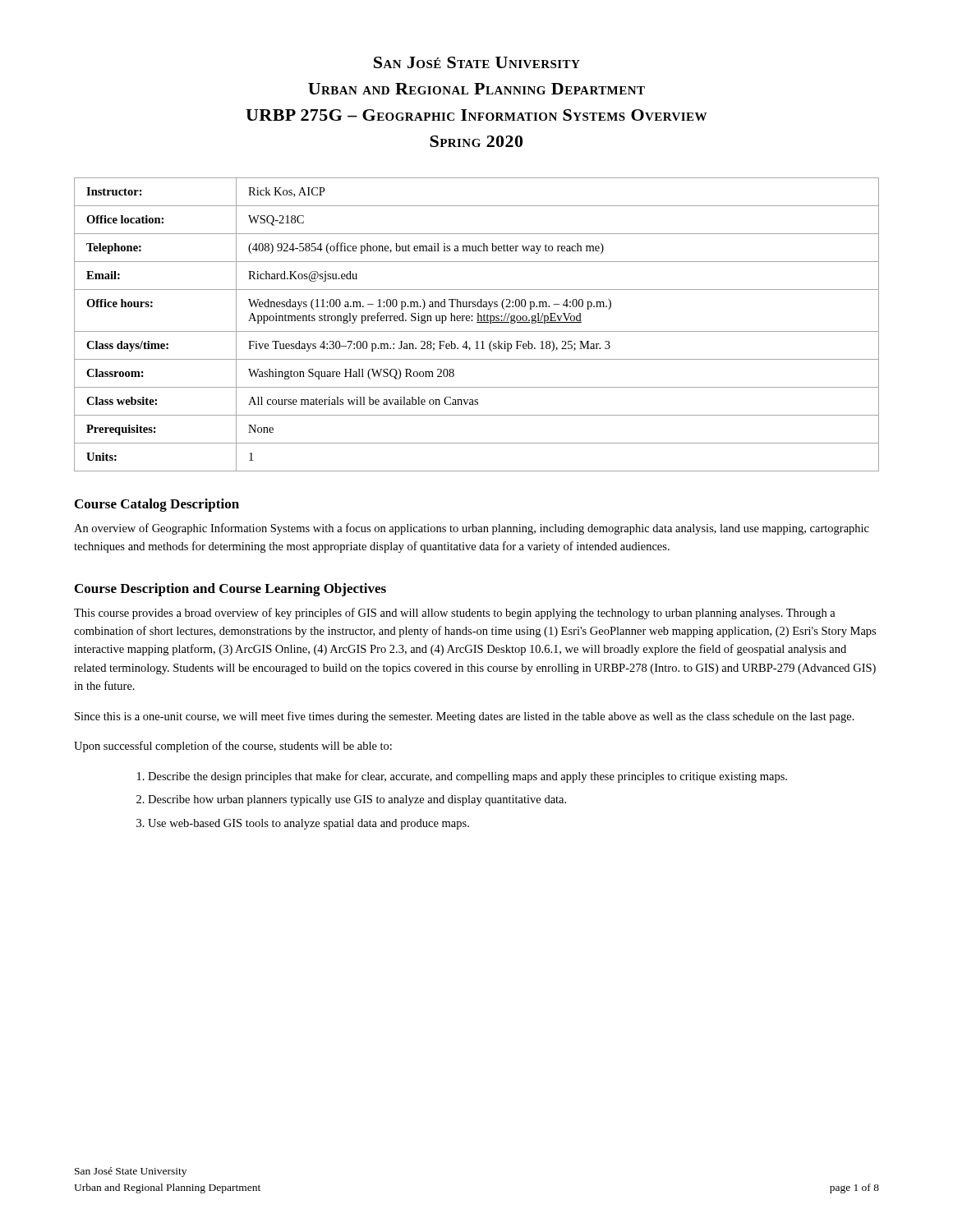Find the region starting "Course Description and"

[x=230, y=588]
